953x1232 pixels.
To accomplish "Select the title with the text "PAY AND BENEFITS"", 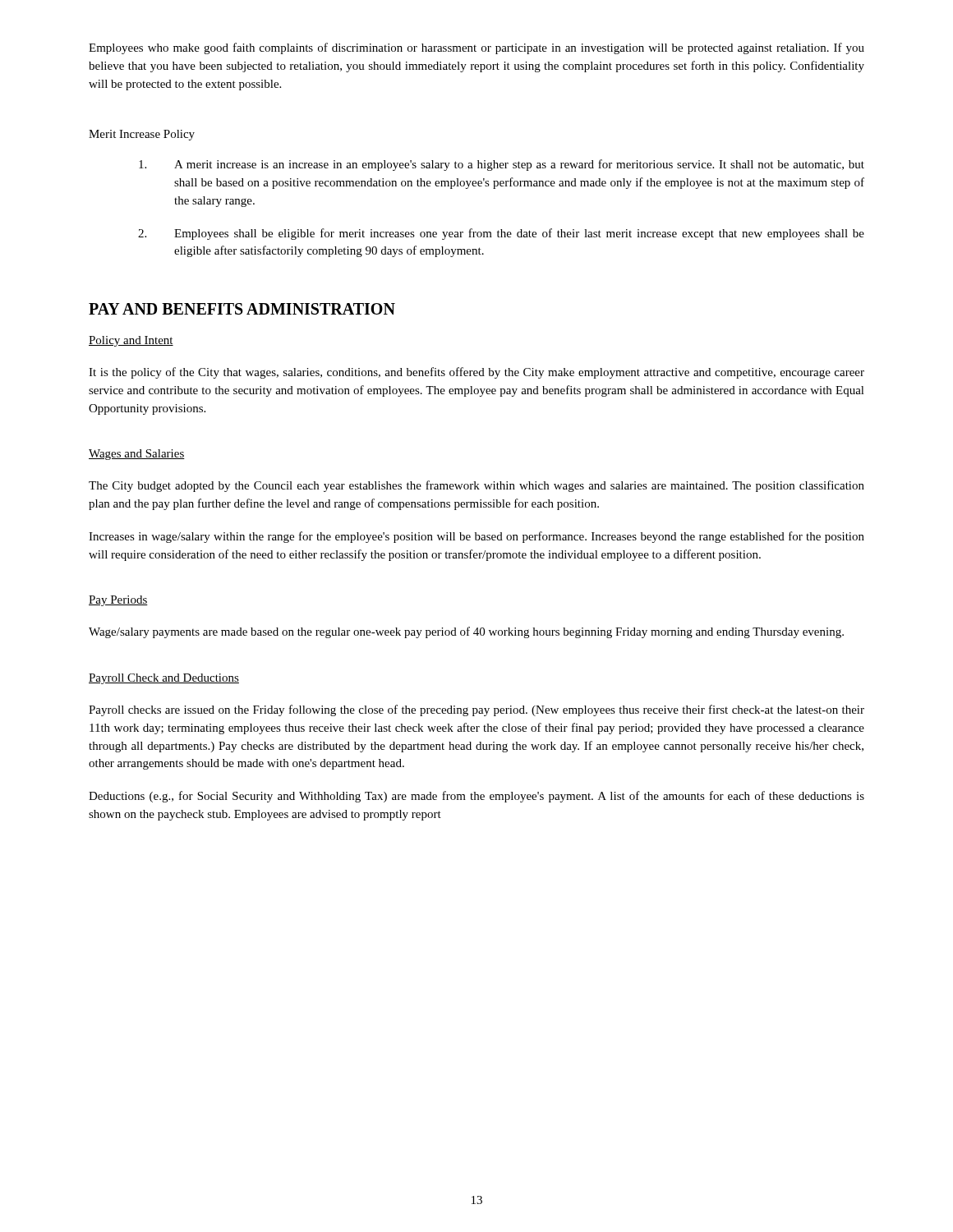I will click(x=242, y=309).
